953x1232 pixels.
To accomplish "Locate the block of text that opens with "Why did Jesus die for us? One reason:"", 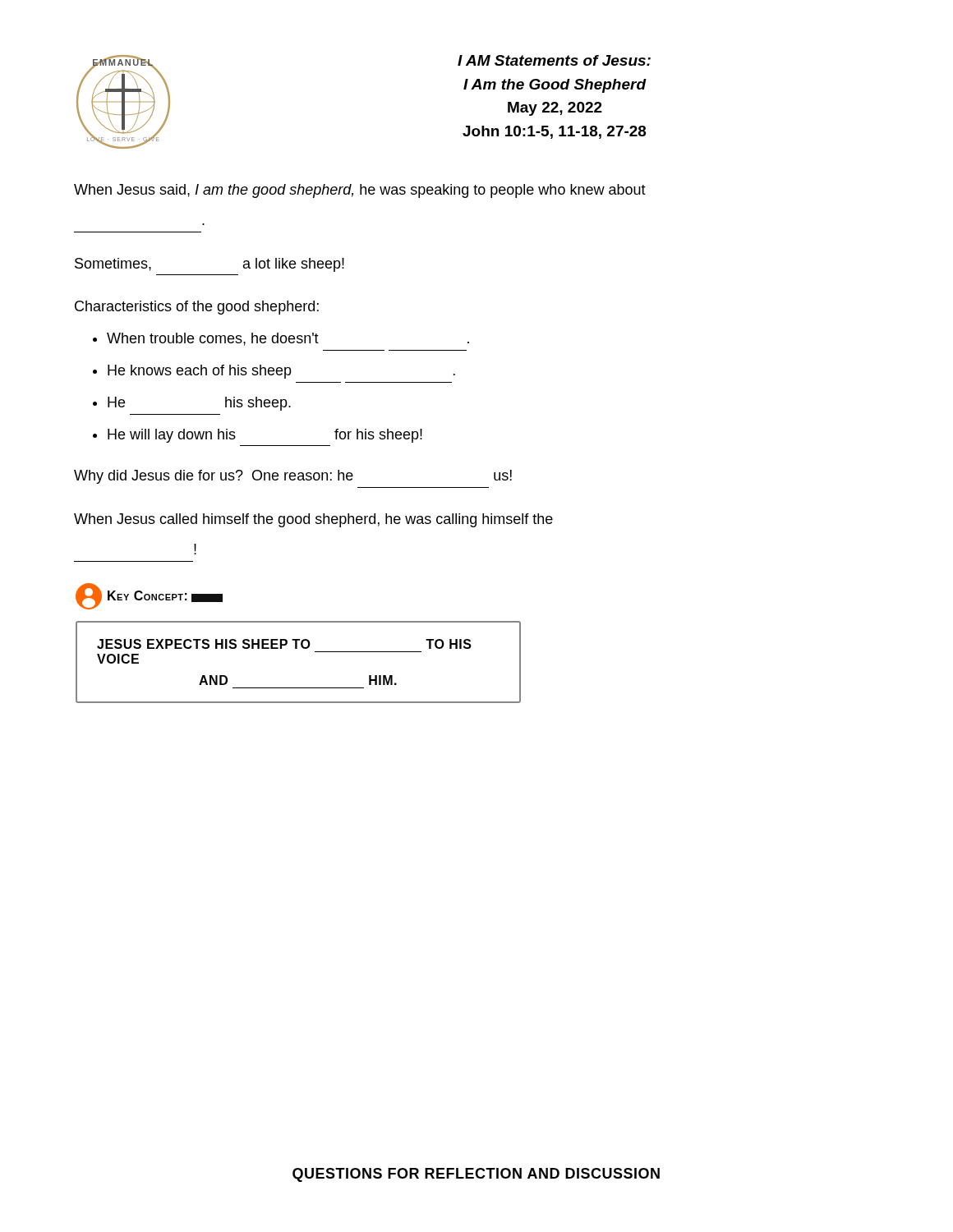I will pyautogui.click(x=293, y=478).
